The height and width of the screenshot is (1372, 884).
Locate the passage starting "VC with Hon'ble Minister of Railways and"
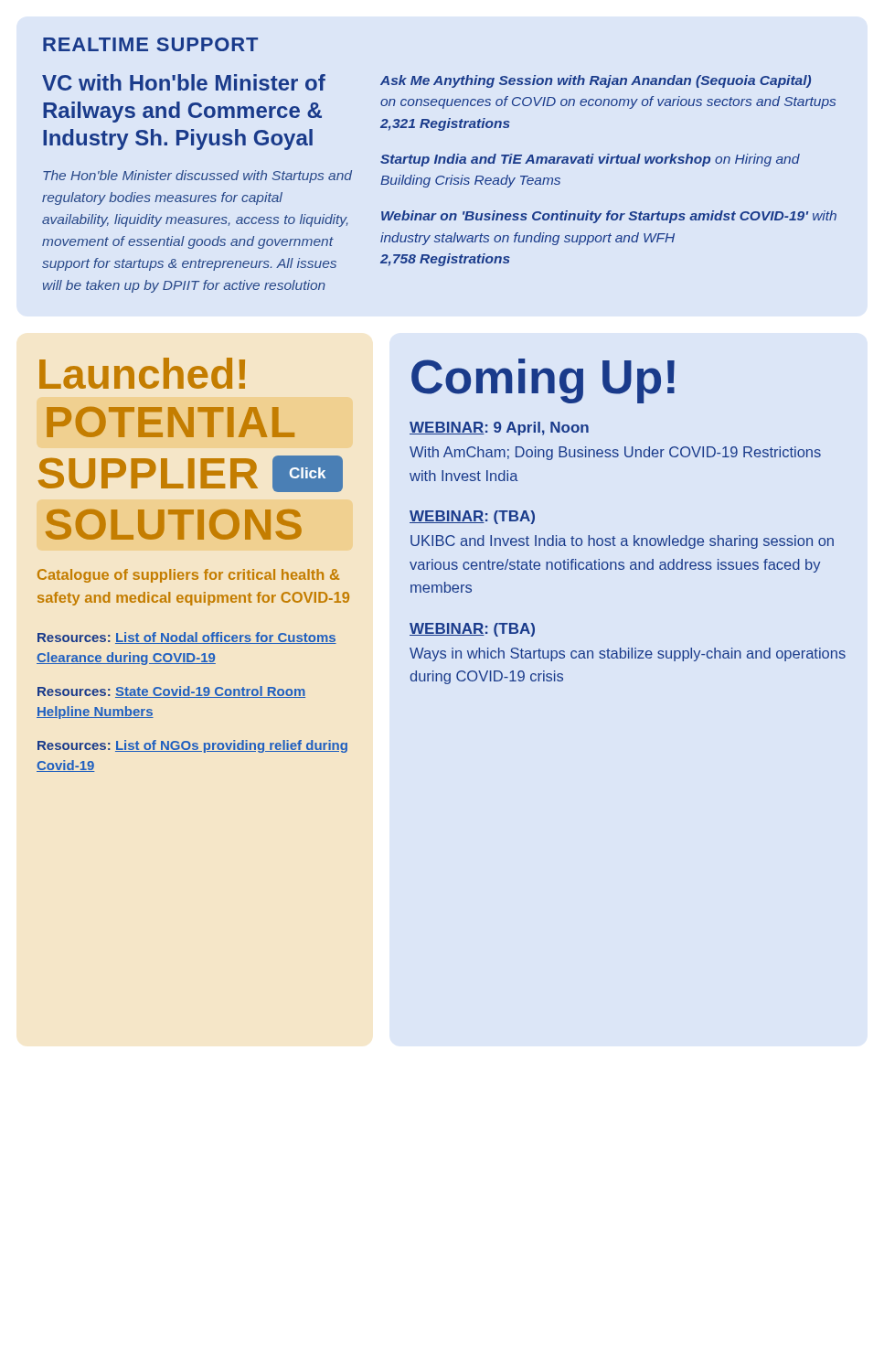coord(197,111)
